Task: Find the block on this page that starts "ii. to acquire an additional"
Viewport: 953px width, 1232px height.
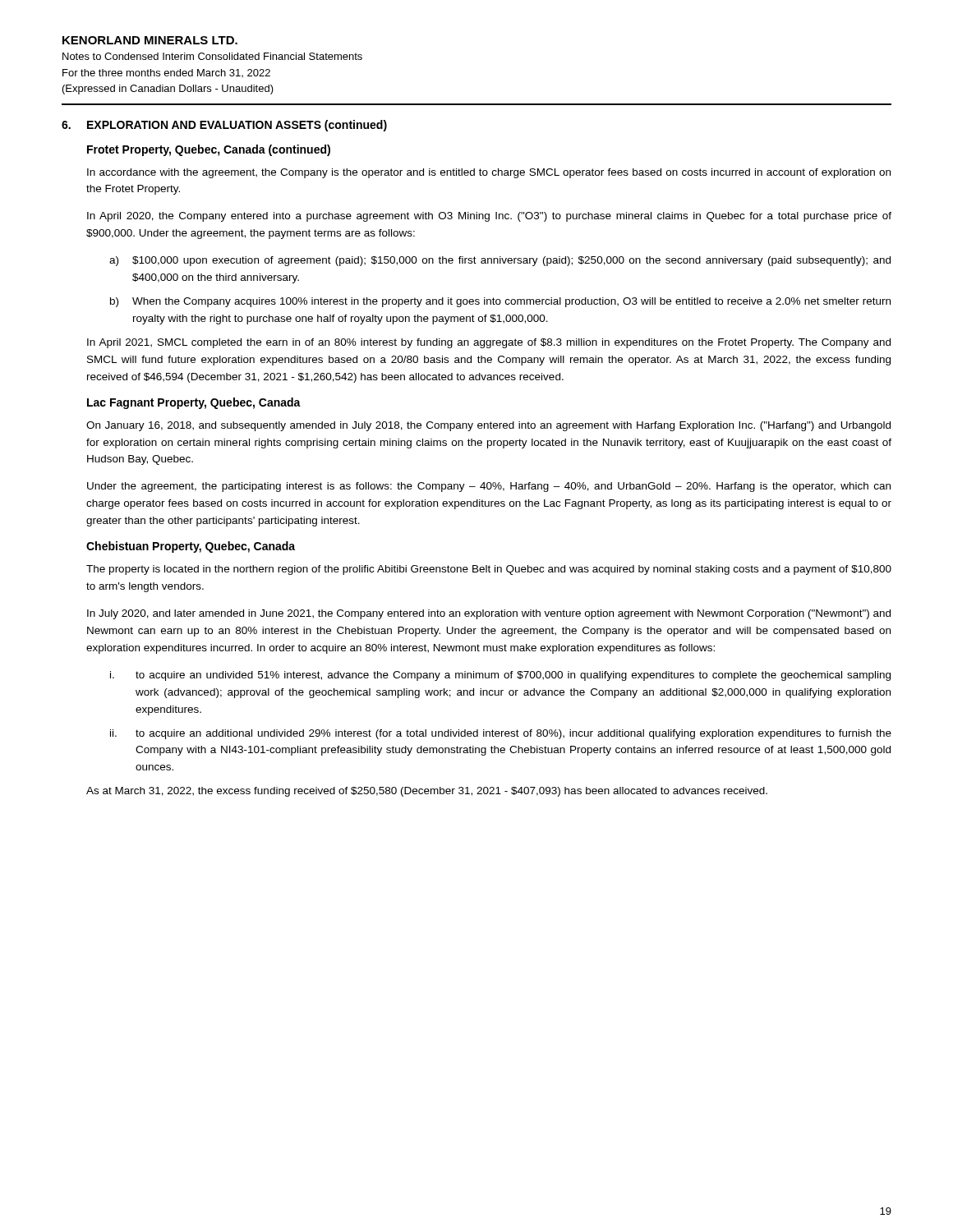Action: tap(500, 751)
